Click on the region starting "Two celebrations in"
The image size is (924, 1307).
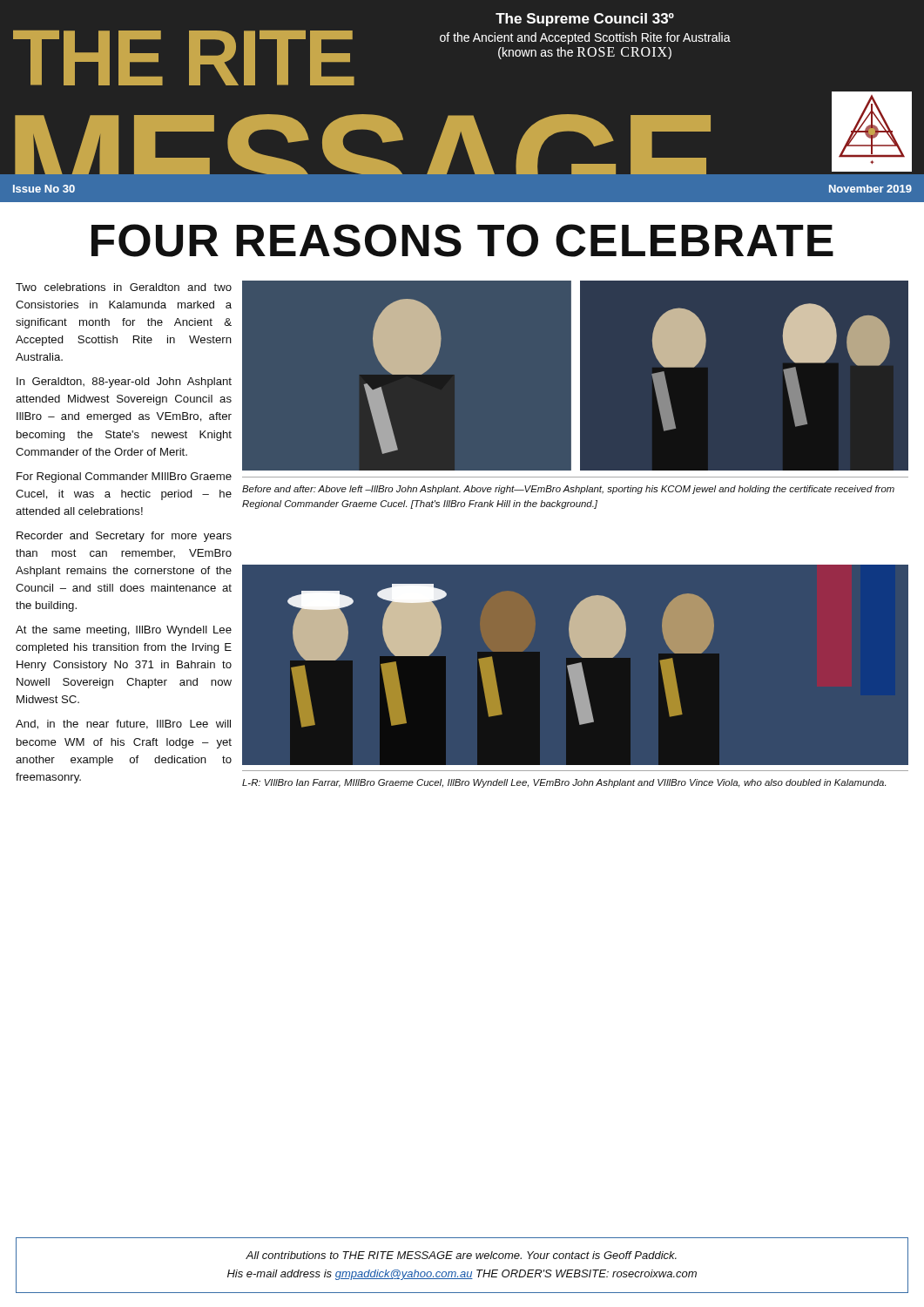coord(124,532)
